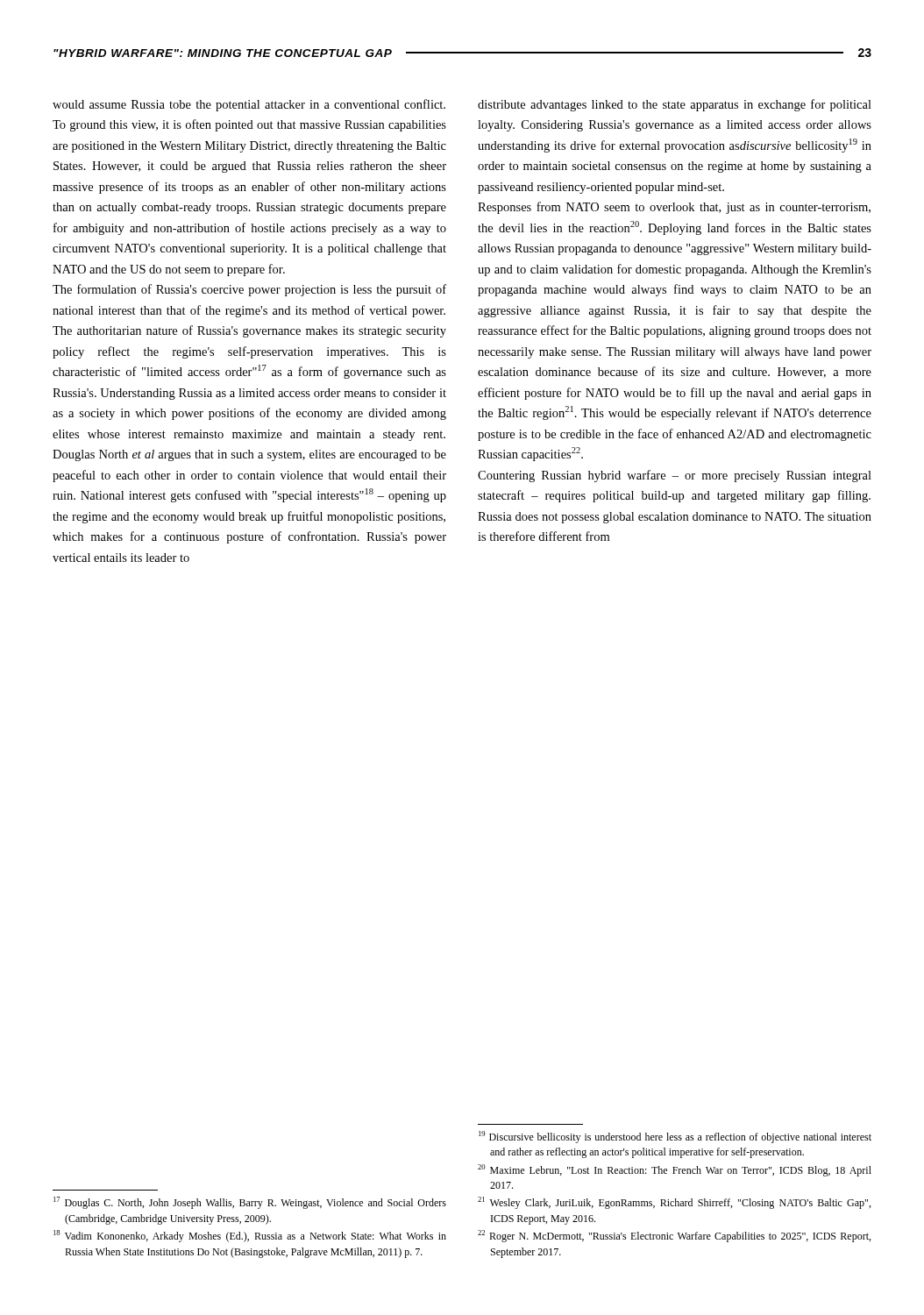This screenshot has height=1315, width=924.
Task: Point to the block beginning "20 Maxime Lebrun, "Lost In Reaction: The"
Action: click(x=675, y=1177)
